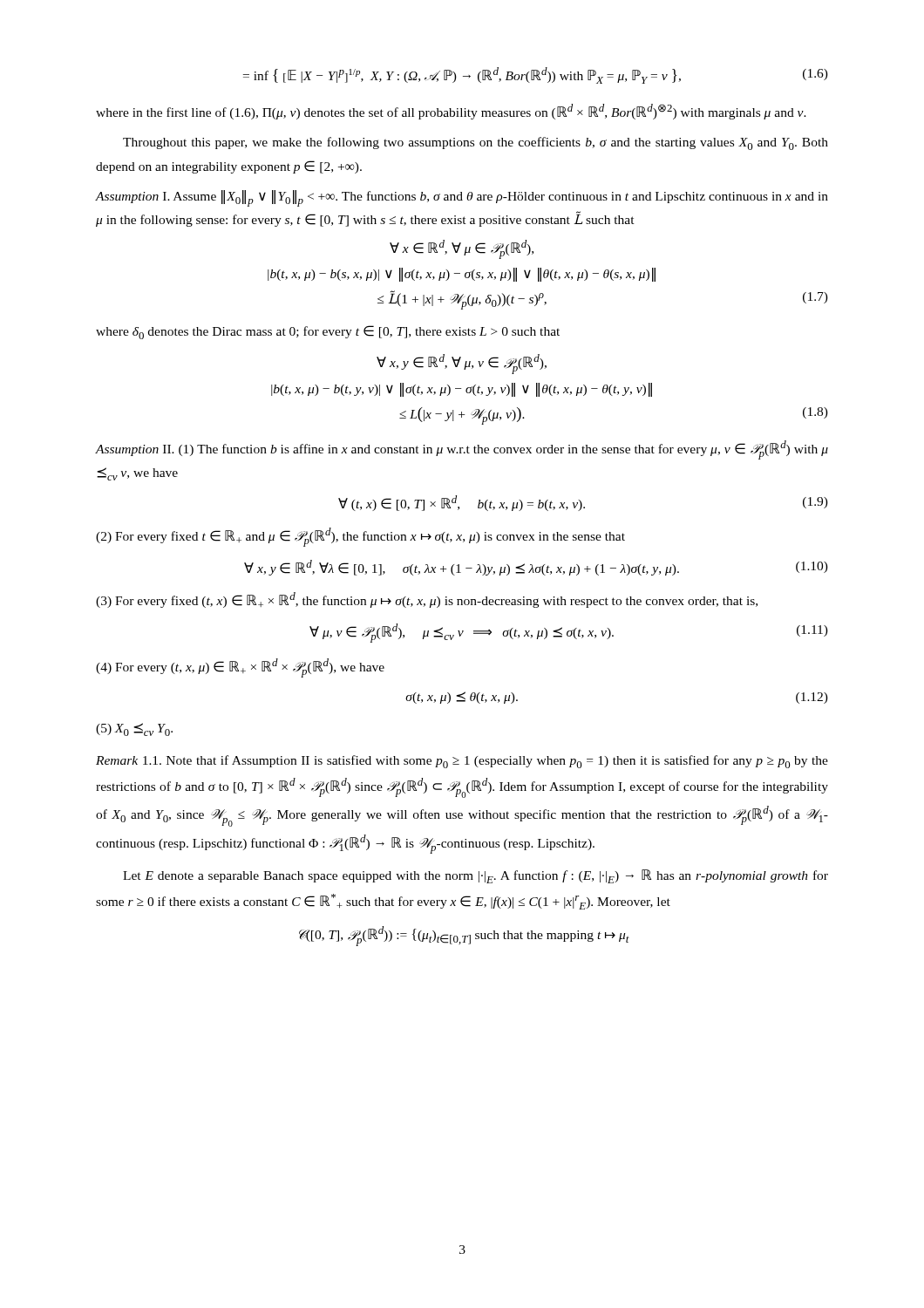Image resolution: width=924 pixels, height=1308 pixels.
Task: Find "(5) X0 ⪯cv Y0." on this page
Action: pyautogui.click(x=135, y=729)
